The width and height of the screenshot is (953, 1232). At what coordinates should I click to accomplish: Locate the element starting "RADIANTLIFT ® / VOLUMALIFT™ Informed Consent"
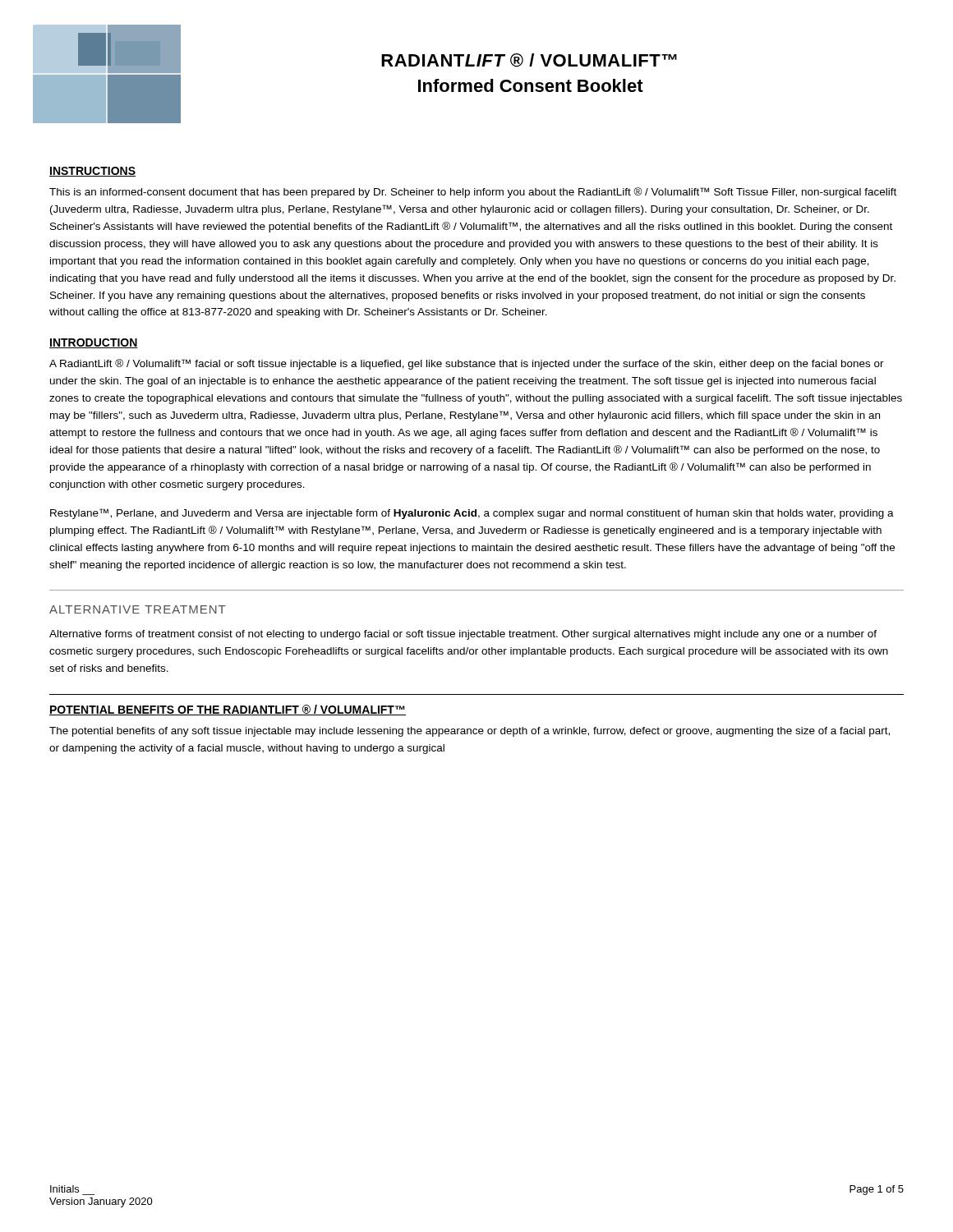coord(530,74)
